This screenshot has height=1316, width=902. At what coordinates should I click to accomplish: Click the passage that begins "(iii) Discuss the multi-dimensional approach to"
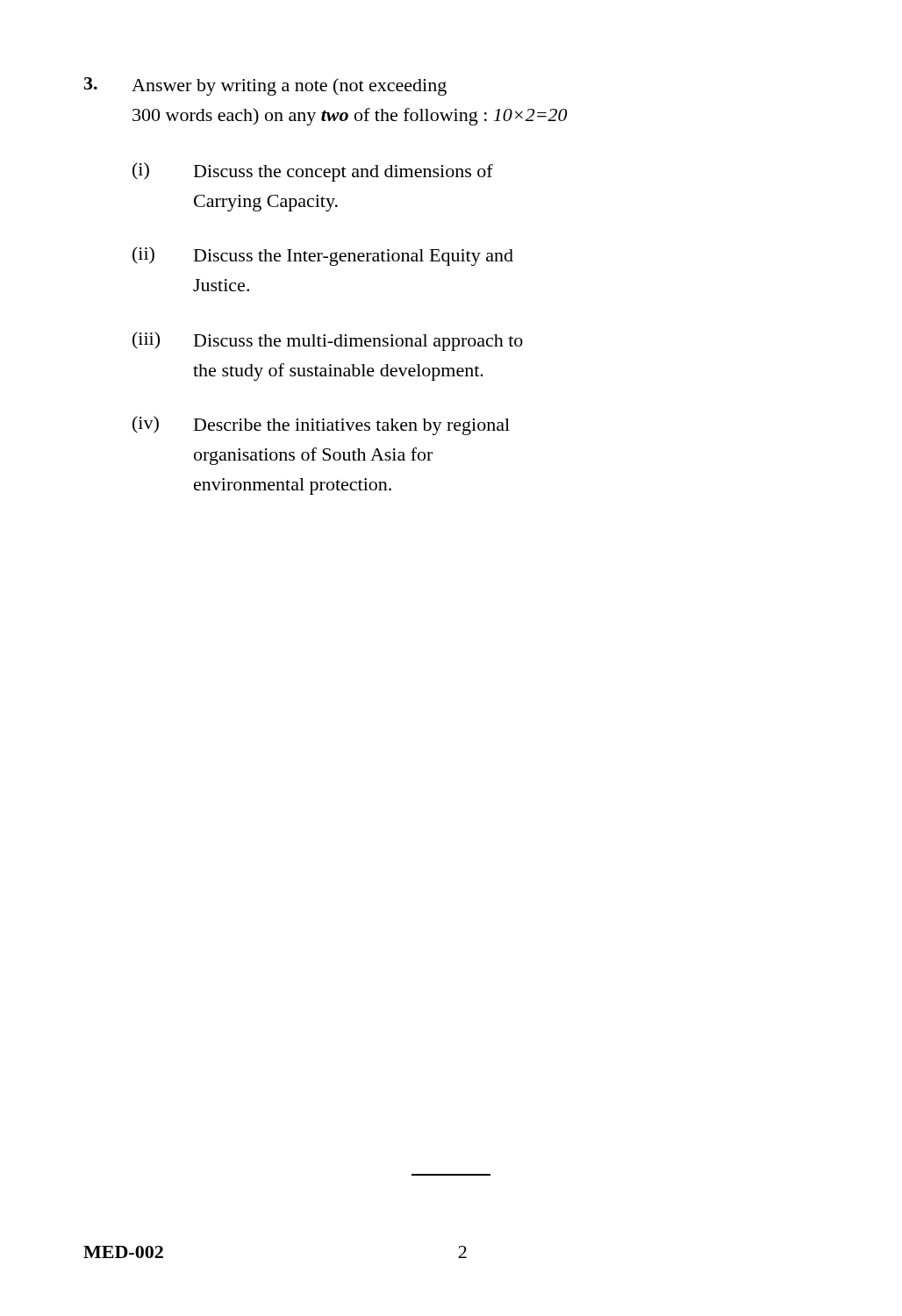327,355
